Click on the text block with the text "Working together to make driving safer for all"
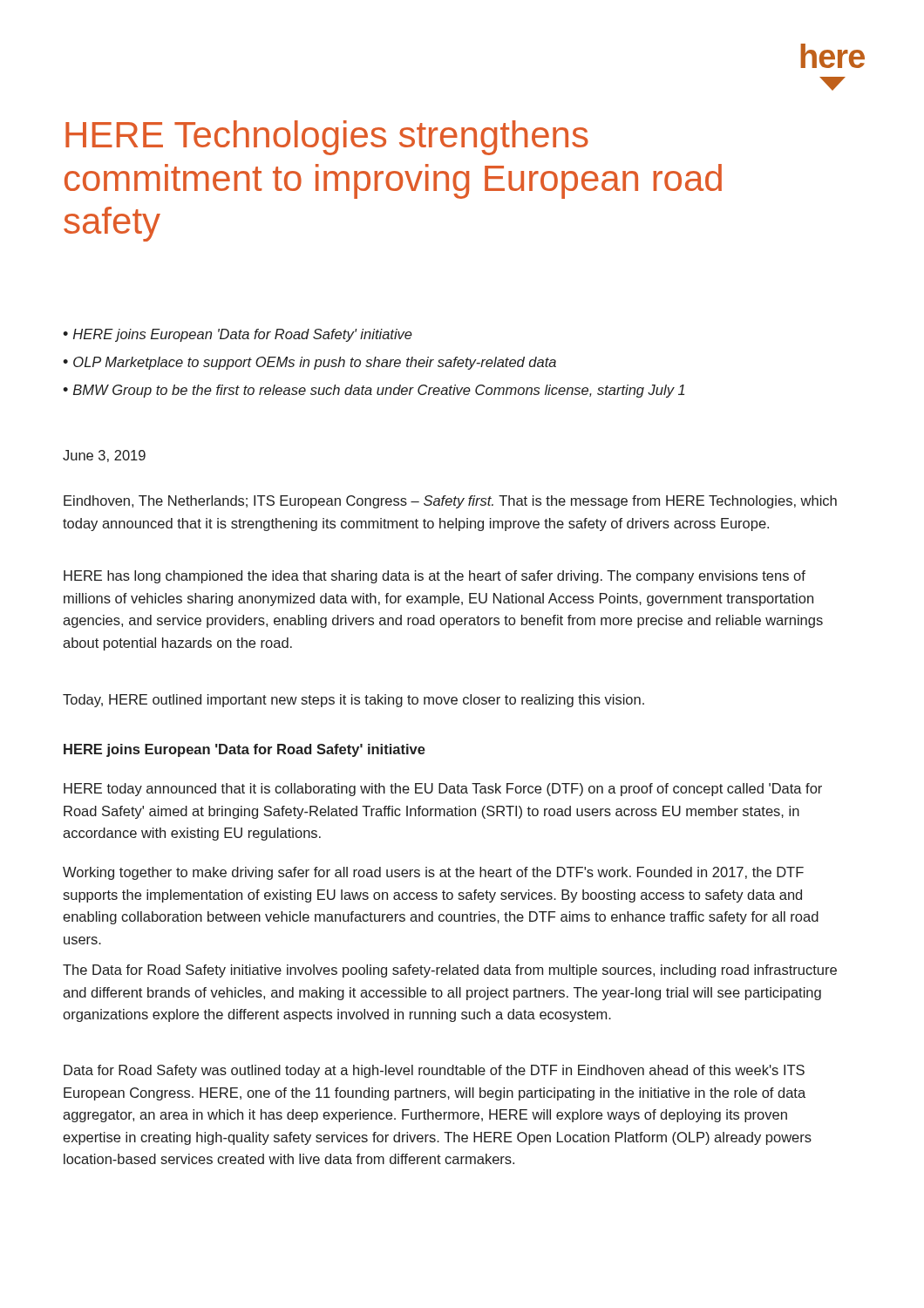 [x=455, y=906]
